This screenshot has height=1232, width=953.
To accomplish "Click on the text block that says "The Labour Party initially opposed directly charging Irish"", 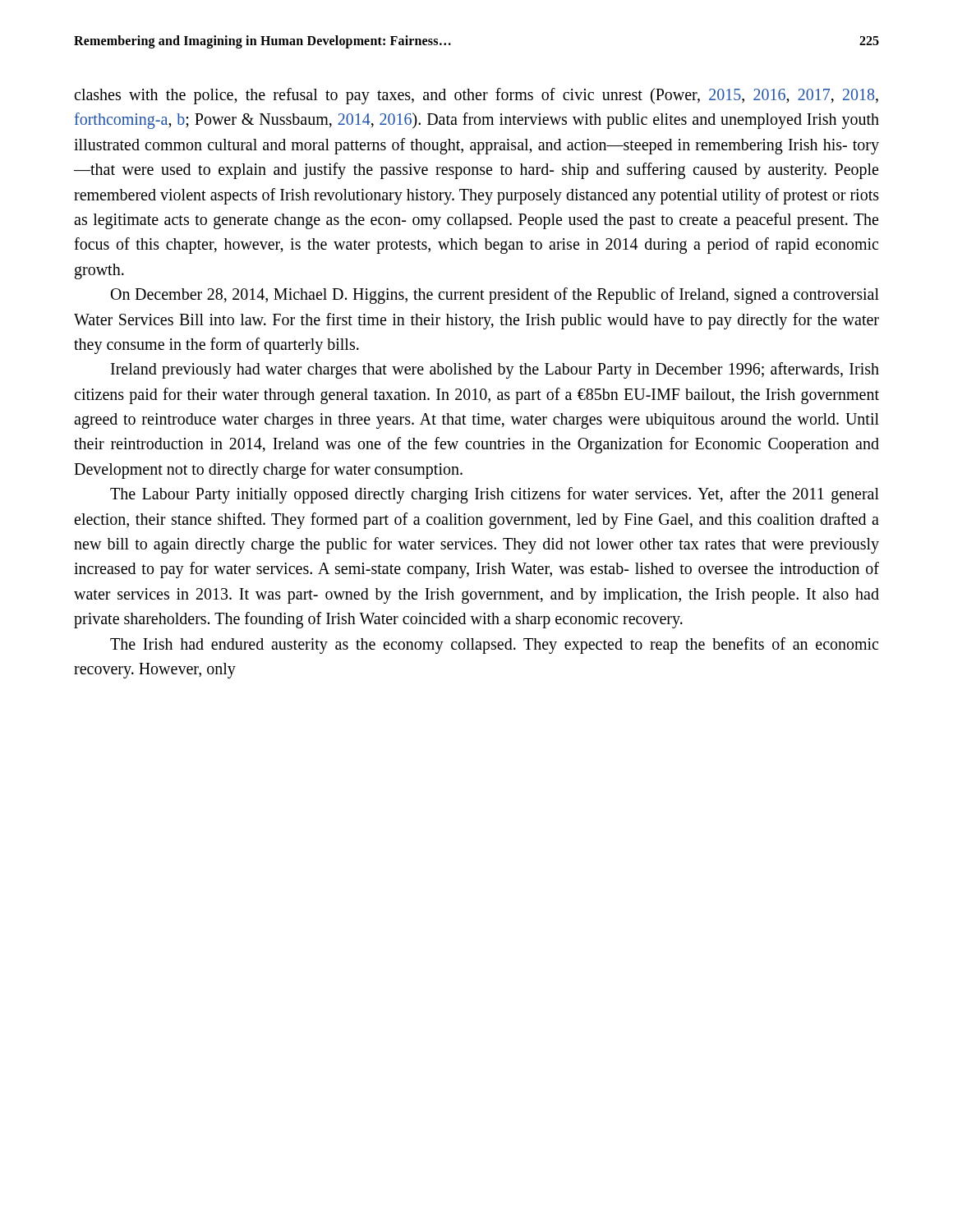I will click(x=476, y=556).
